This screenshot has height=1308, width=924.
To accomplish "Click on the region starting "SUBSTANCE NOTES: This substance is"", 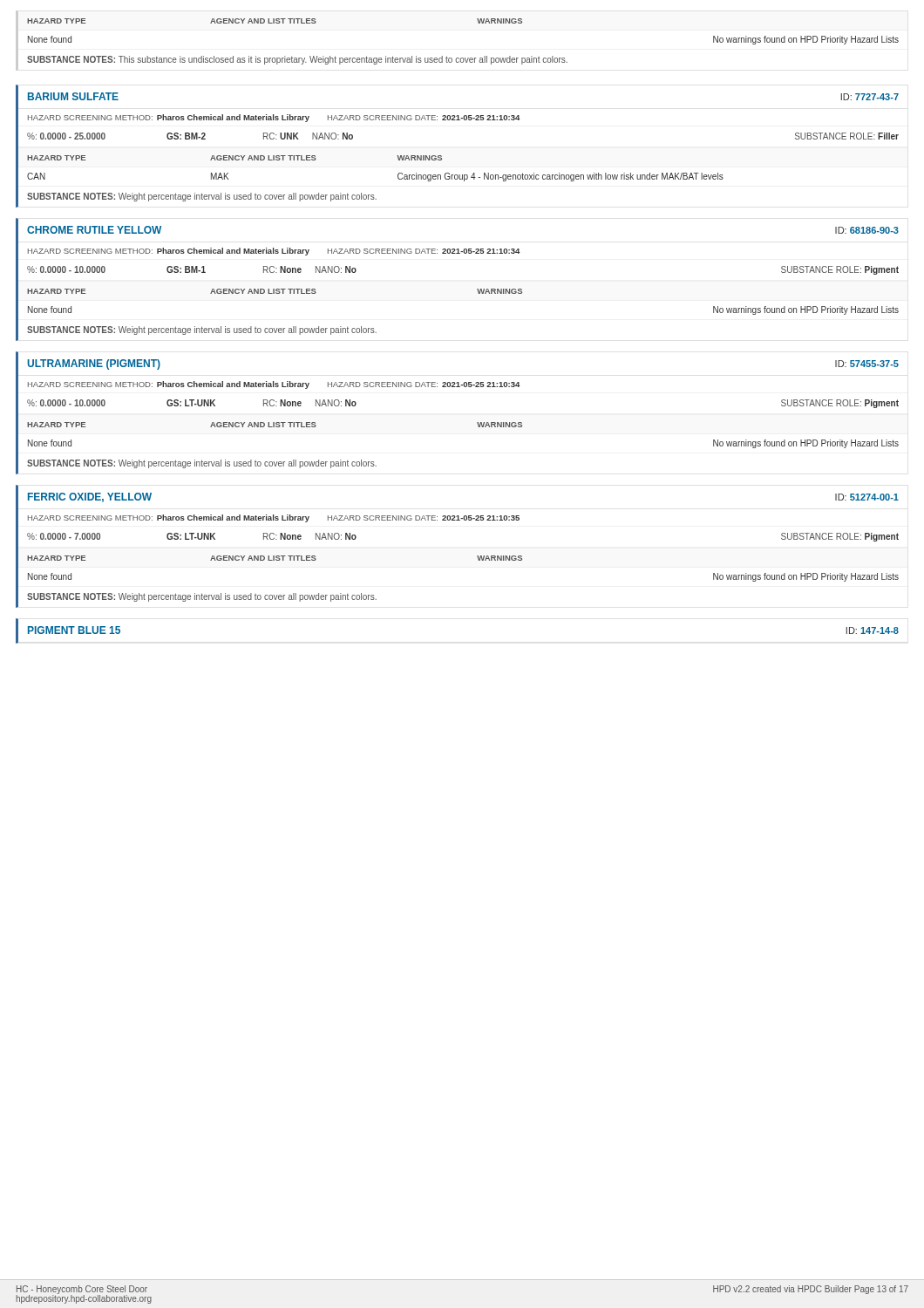I will pyautogui.click(x=298, y=60).
